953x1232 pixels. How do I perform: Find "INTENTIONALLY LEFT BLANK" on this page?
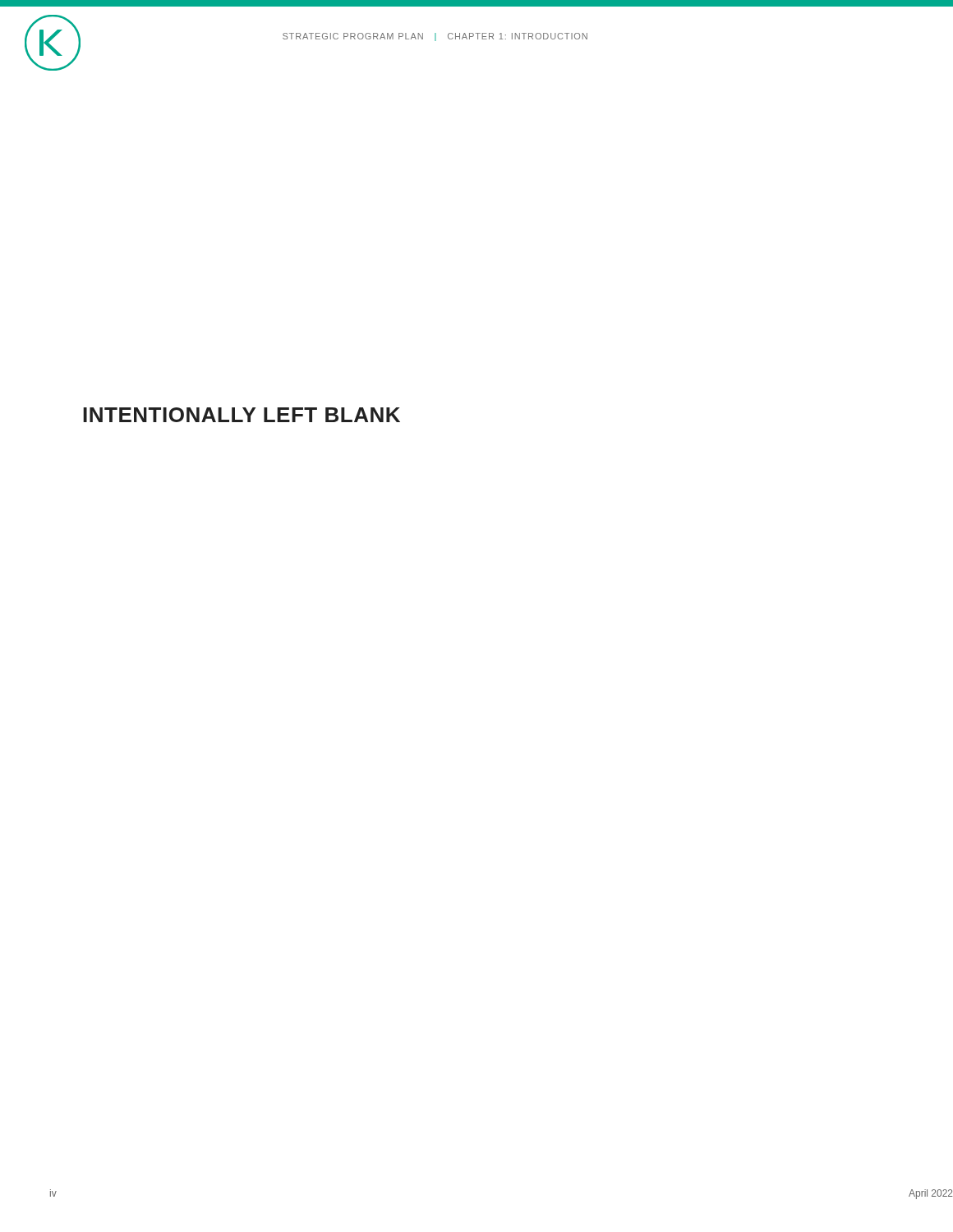click(242, 415)
